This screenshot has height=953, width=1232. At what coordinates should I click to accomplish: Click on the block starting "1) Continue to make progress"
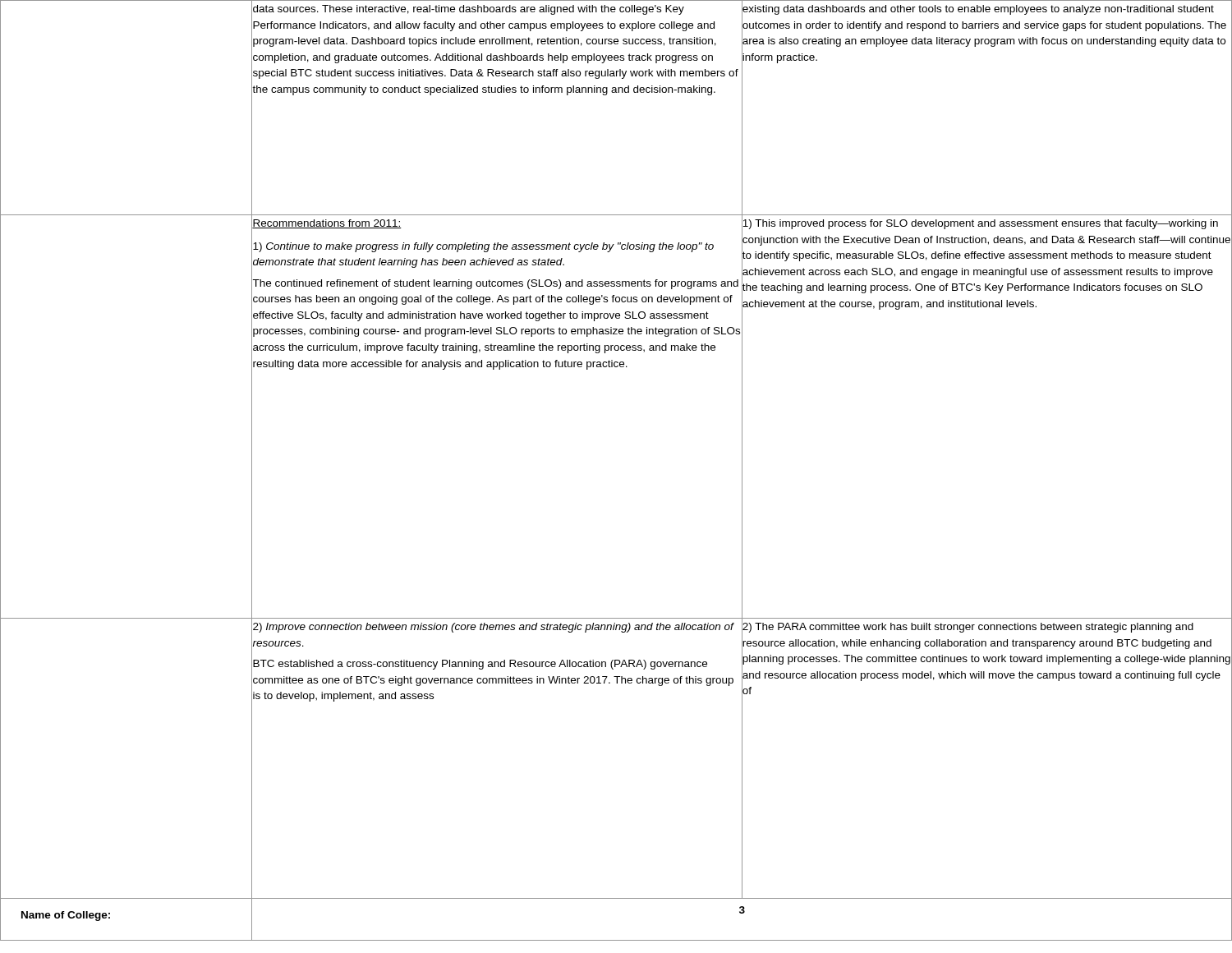coord(497,305)
